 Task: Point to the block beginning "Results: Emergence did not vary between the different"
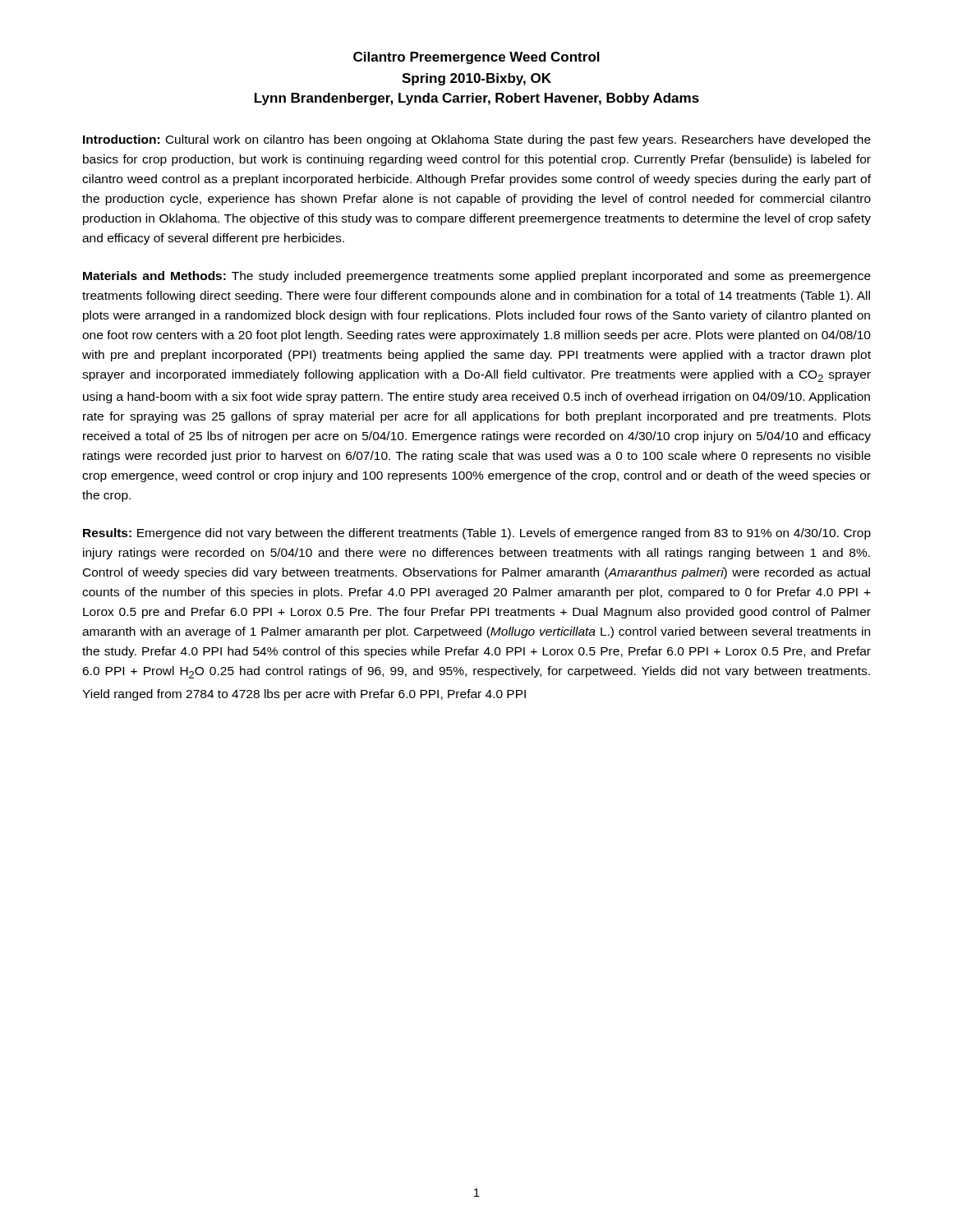[476, 614]
